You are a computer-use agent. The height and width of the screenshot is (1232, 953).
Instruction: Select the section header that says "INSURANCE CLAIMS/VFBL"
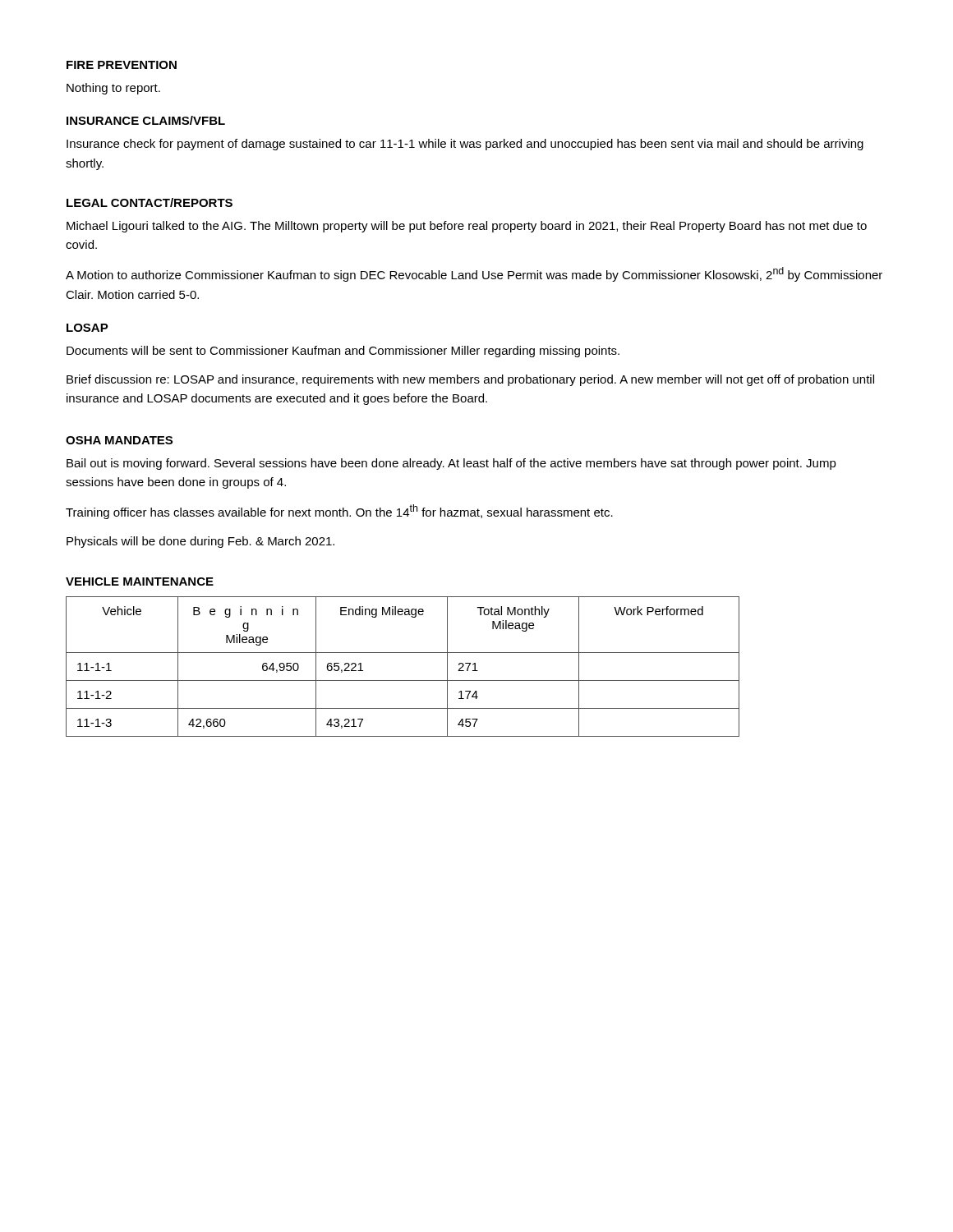[146, 121]
